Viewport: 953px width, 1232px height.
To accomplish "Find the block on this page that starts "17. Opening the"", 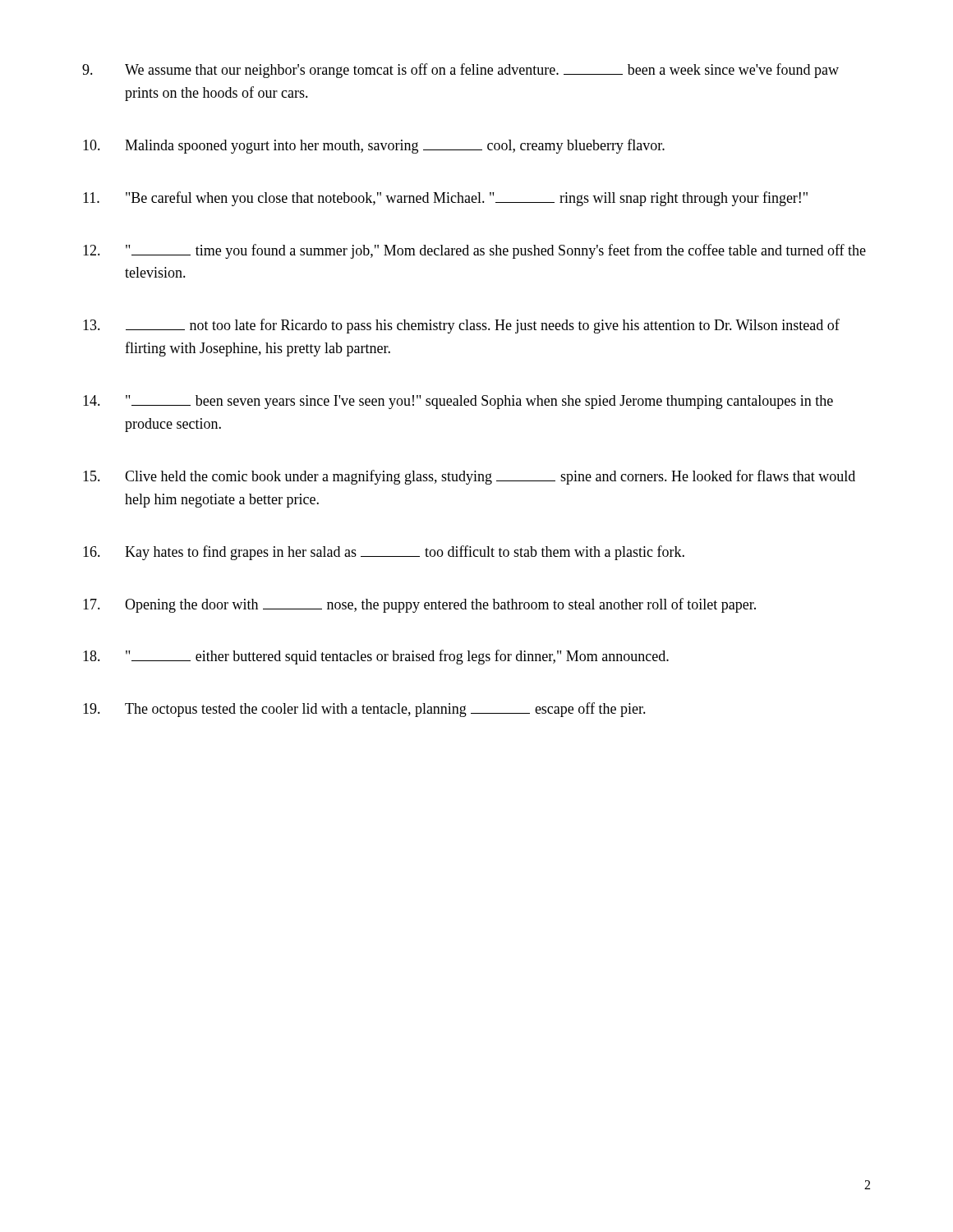I will (x=476, y=605).
